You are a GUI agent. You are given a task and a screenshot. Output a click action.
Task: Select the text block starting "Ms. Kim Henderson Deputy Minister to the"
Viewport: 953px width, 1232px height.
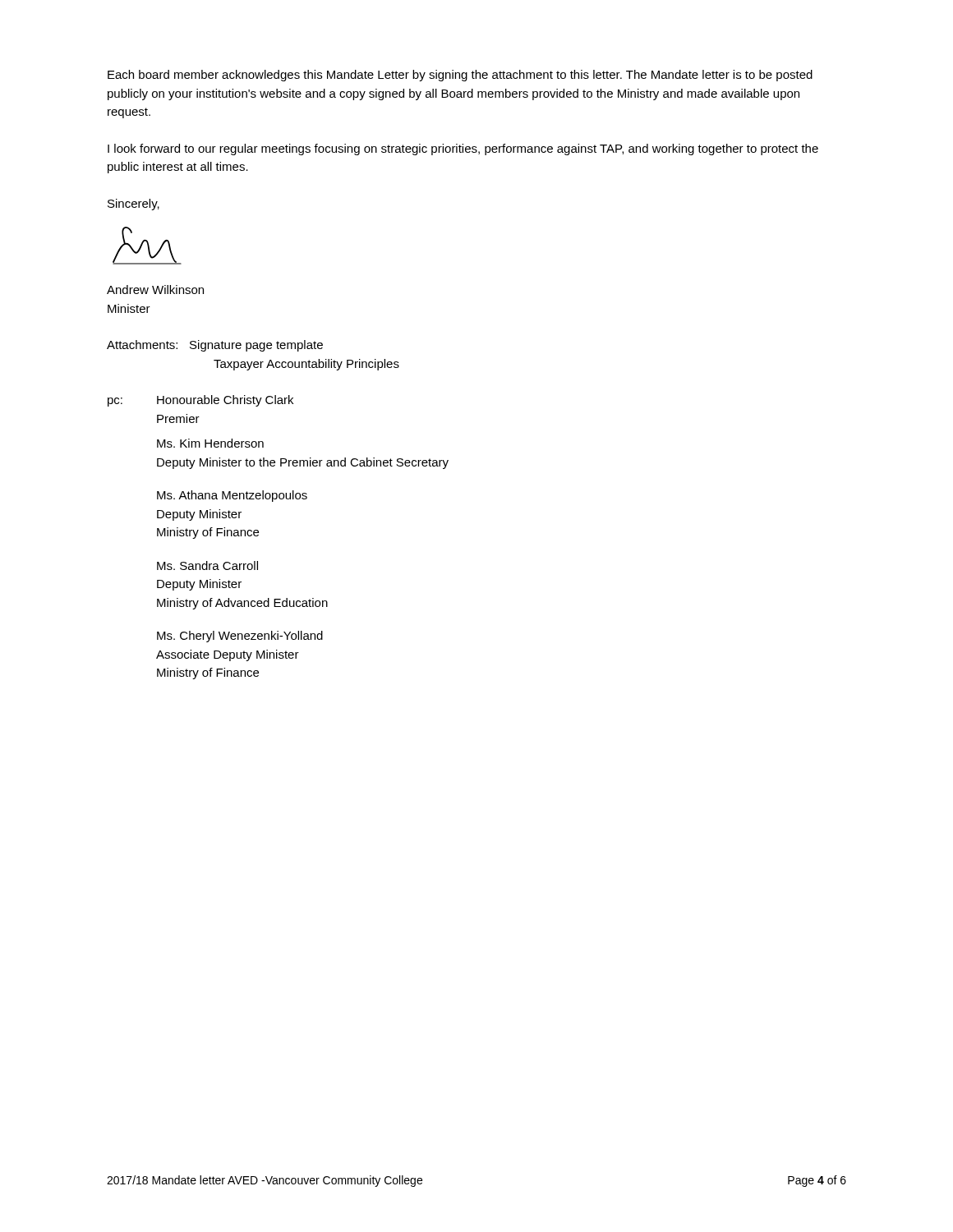pyautogui.click(x=302, y=452)
